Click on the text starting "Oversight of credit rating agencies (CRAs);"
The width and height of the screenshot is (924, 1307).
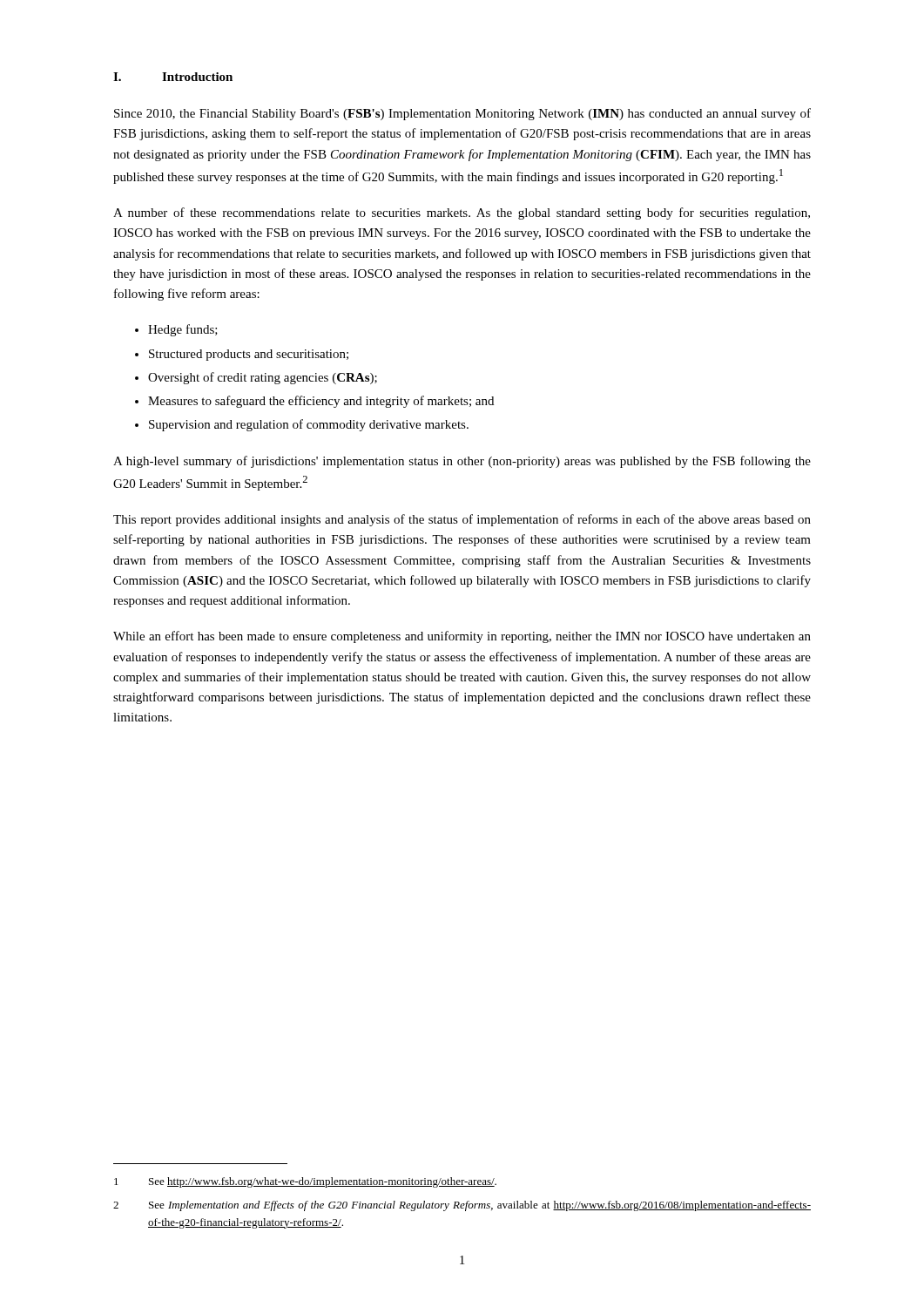click(x=263, y=377)
